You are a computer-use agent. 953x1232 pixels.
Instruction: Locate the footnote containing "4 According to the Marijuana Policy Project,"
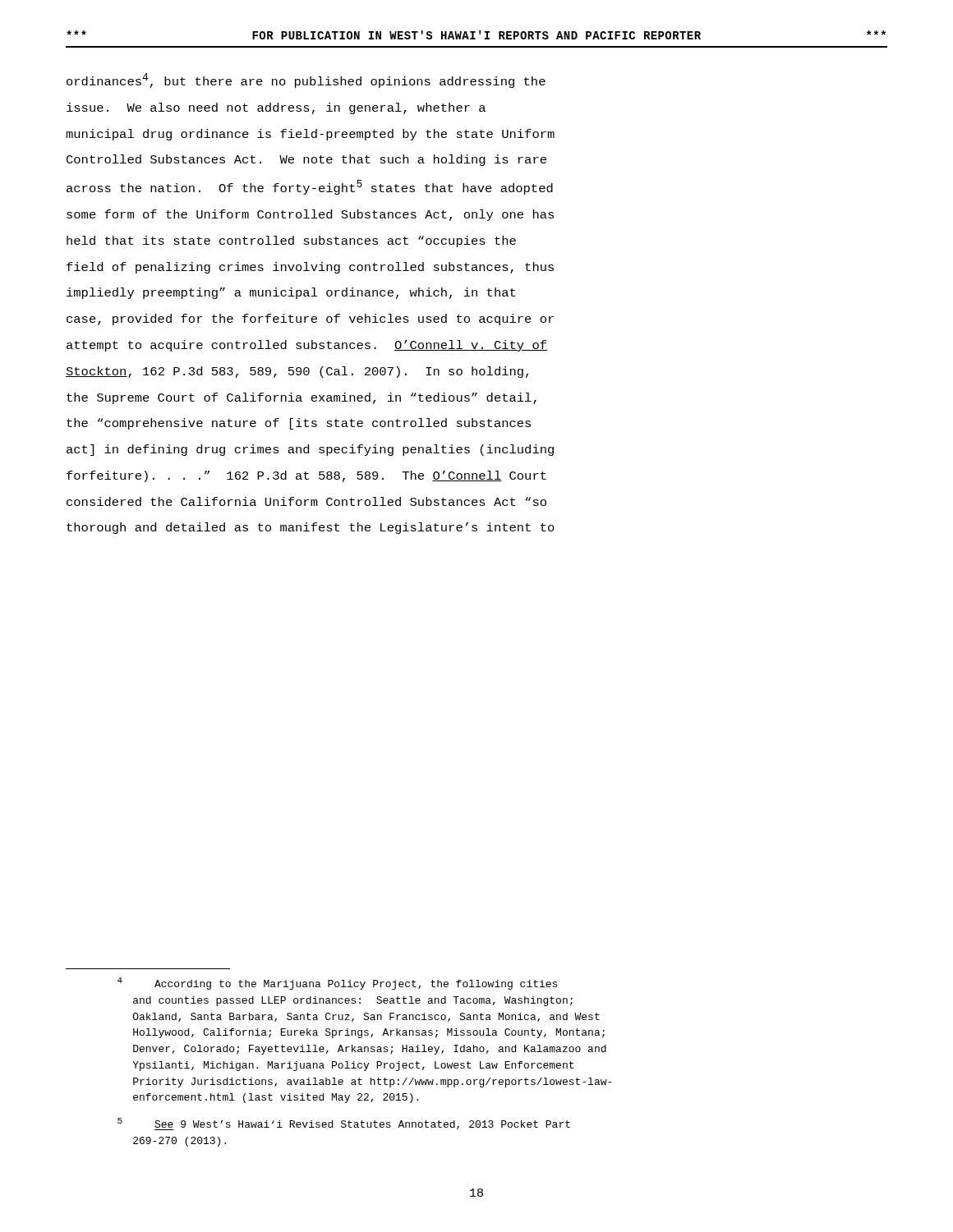pyautogui.click(x=476, y=1059)
